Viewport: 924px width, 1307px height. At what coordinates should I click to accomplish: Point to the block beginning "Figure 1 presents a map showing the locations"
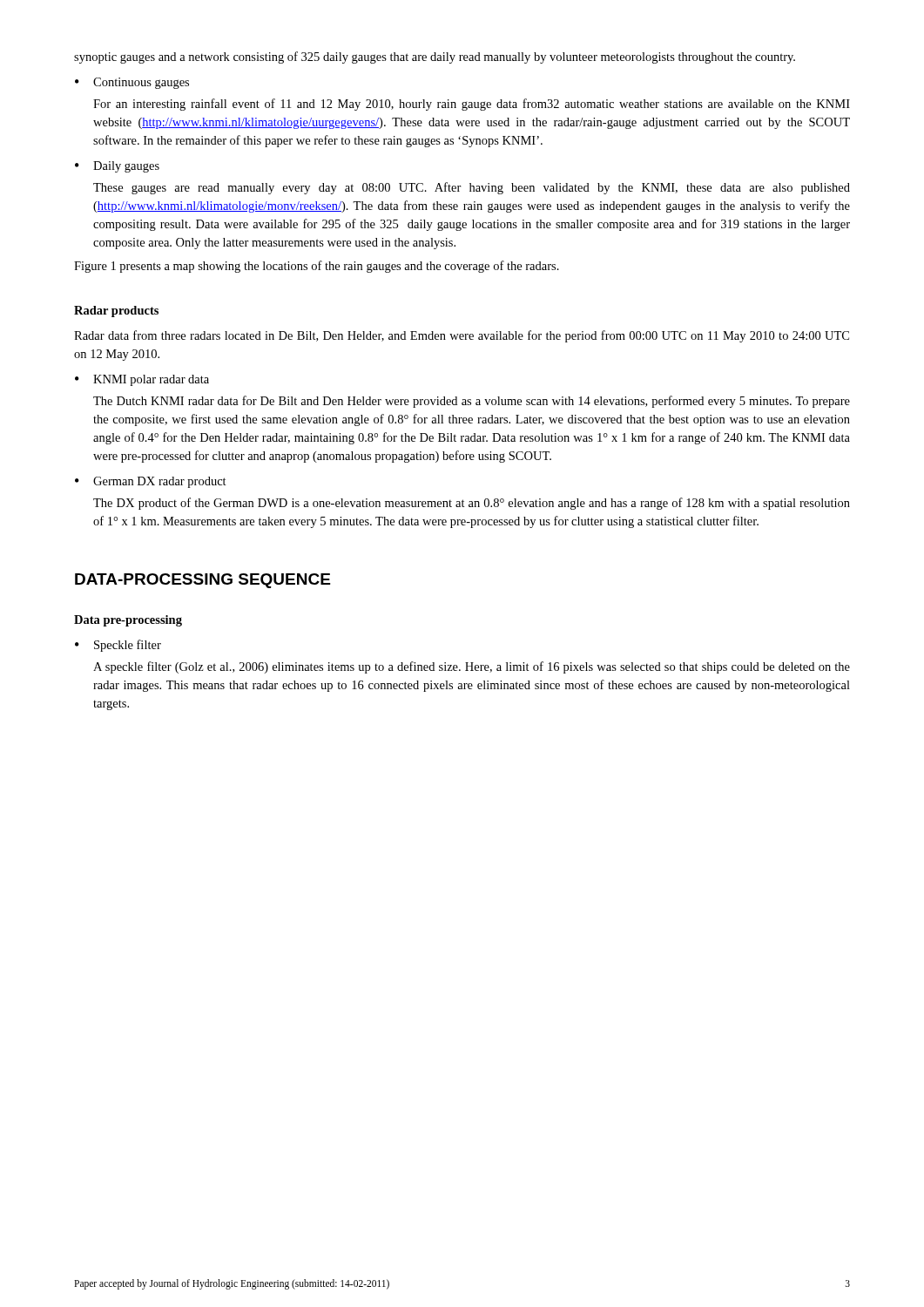point(462,266)
